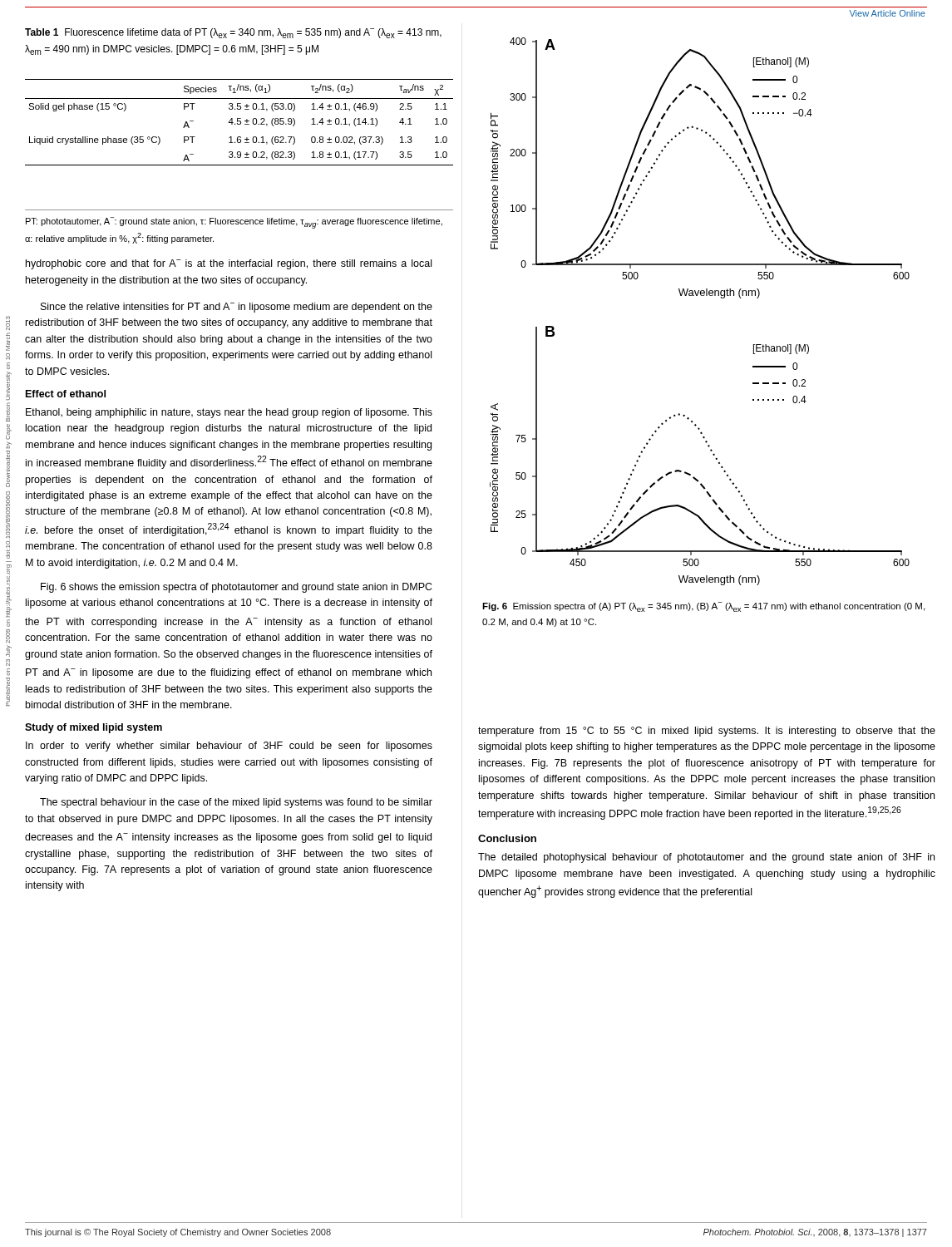The image size is (952, 1247).
Task: Select the passage starting "PT: phototautomer, A−: ground state anion, τ:"
Action: (x=234, y=228)
